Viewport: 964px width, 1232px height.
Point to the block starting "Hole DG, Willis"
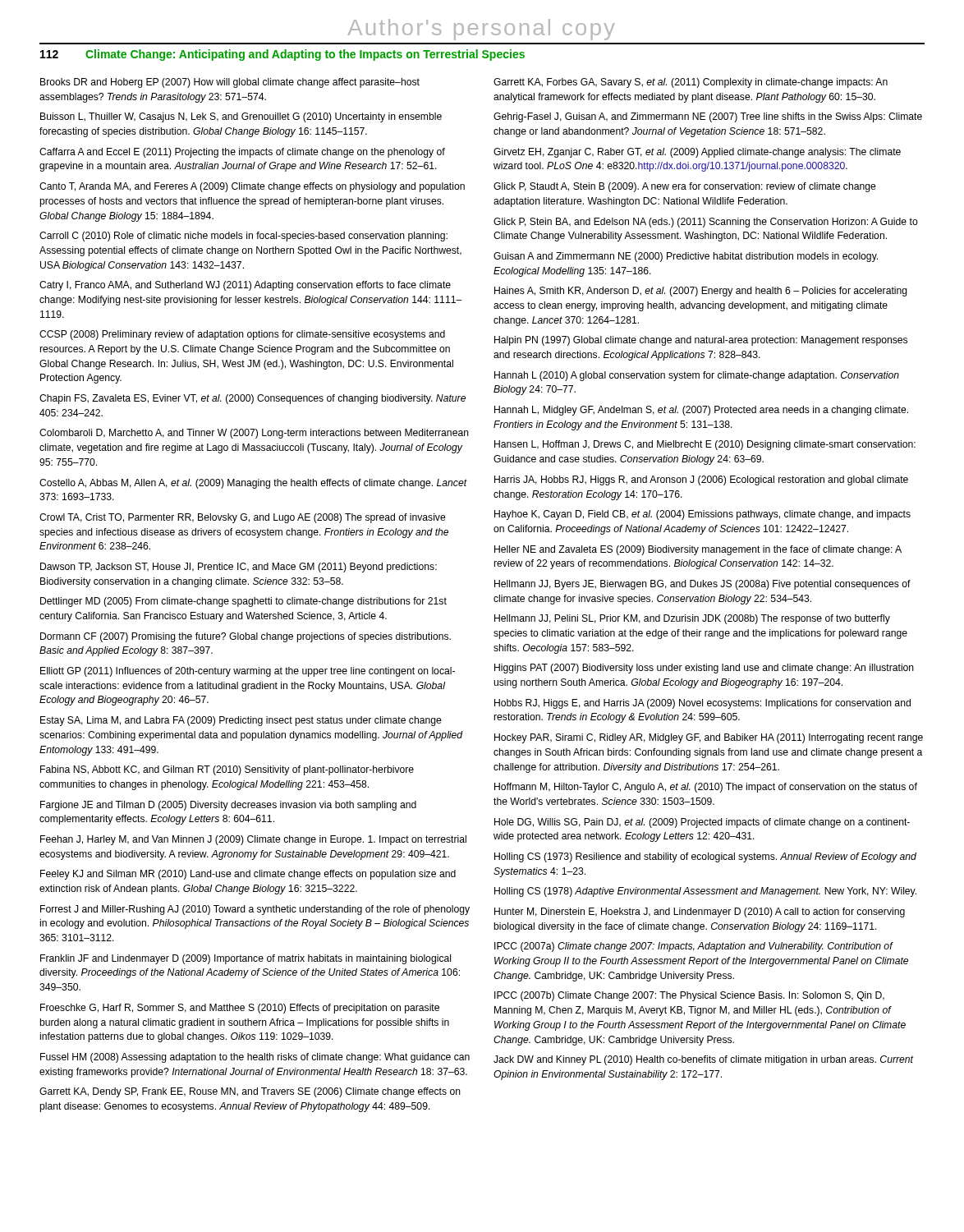tap(702, 829)
